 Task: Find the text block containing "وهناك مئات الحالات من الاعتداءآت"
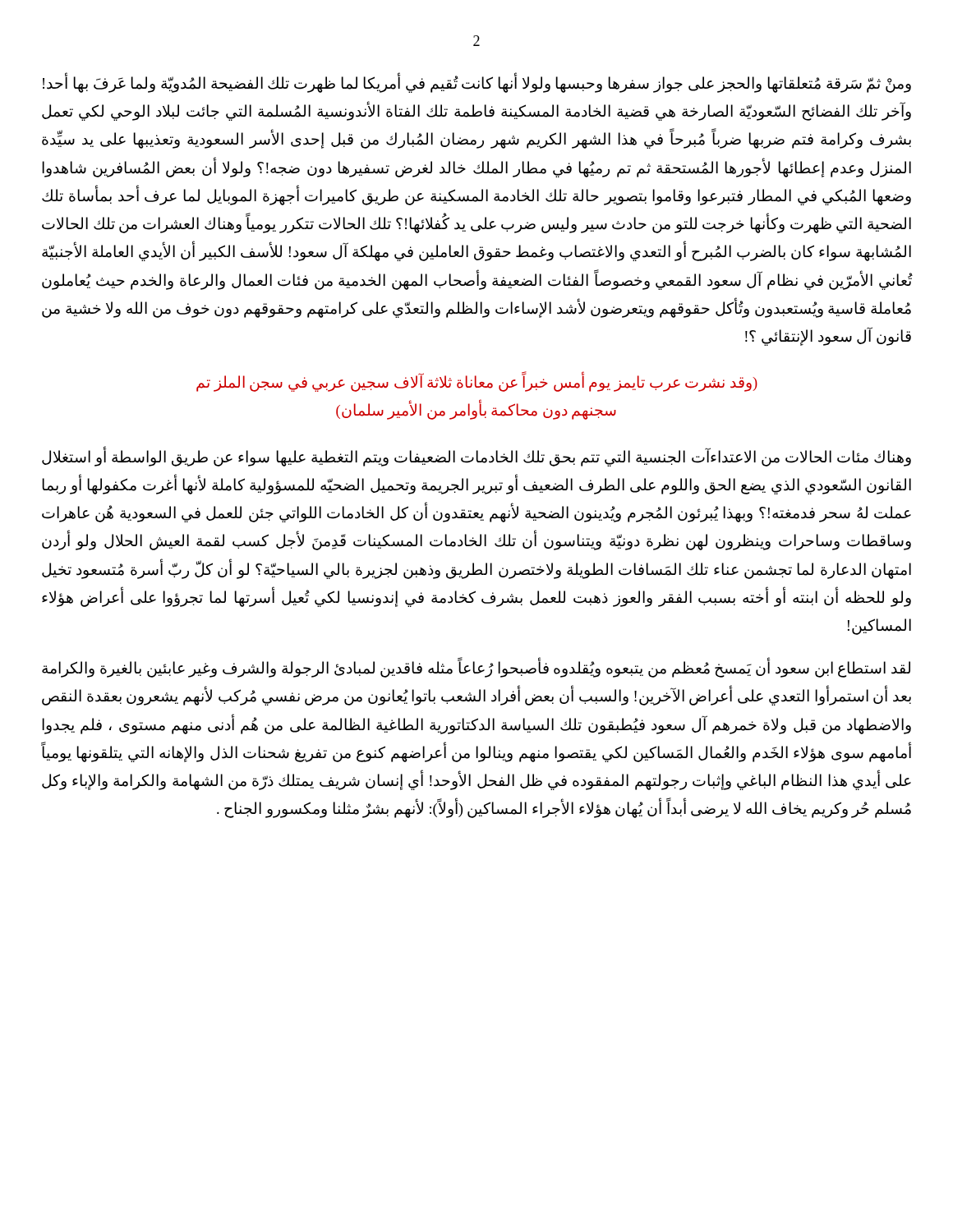pyautogui.click(x=476, y=541)
